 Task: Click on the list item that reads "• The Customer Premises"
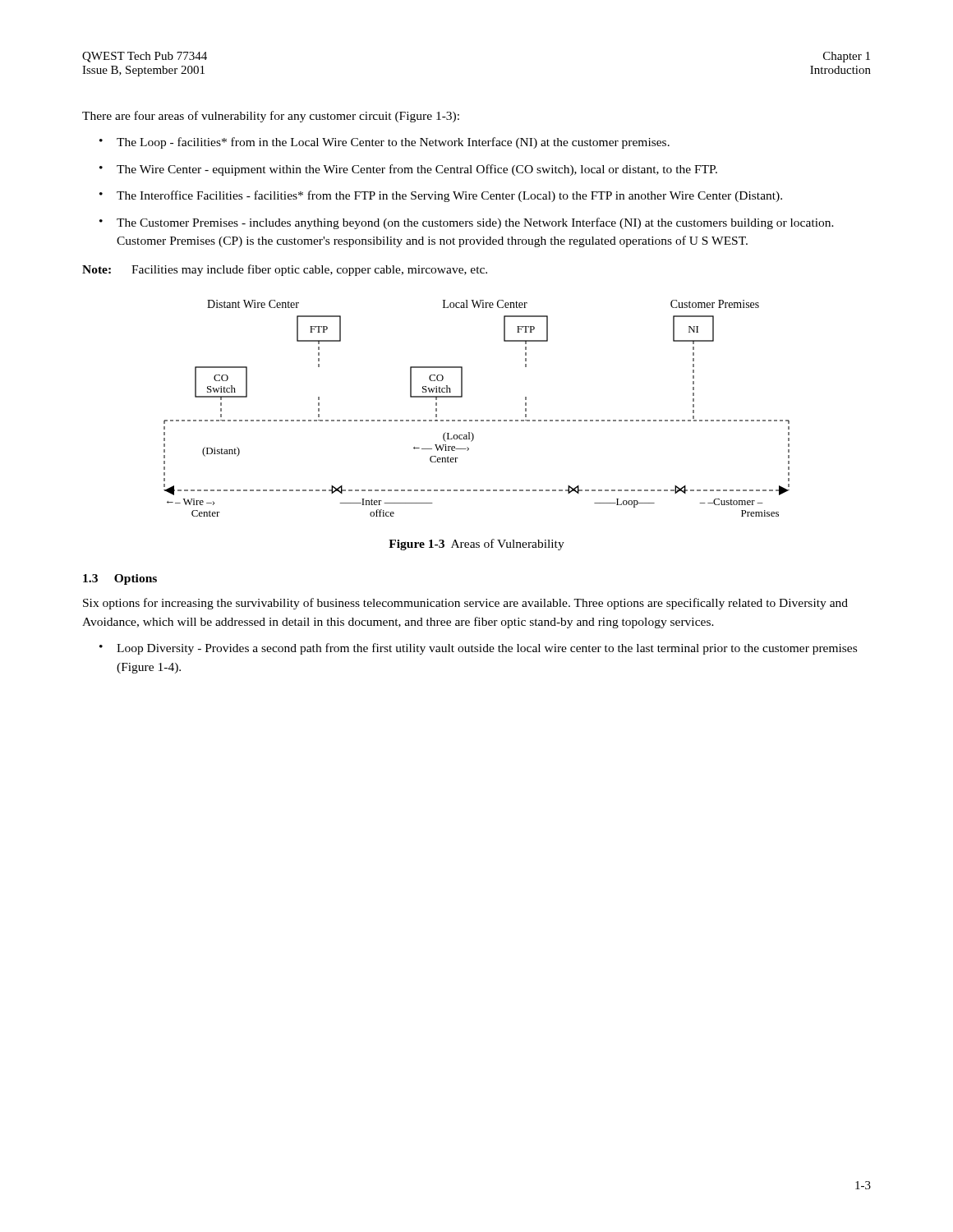485,232
